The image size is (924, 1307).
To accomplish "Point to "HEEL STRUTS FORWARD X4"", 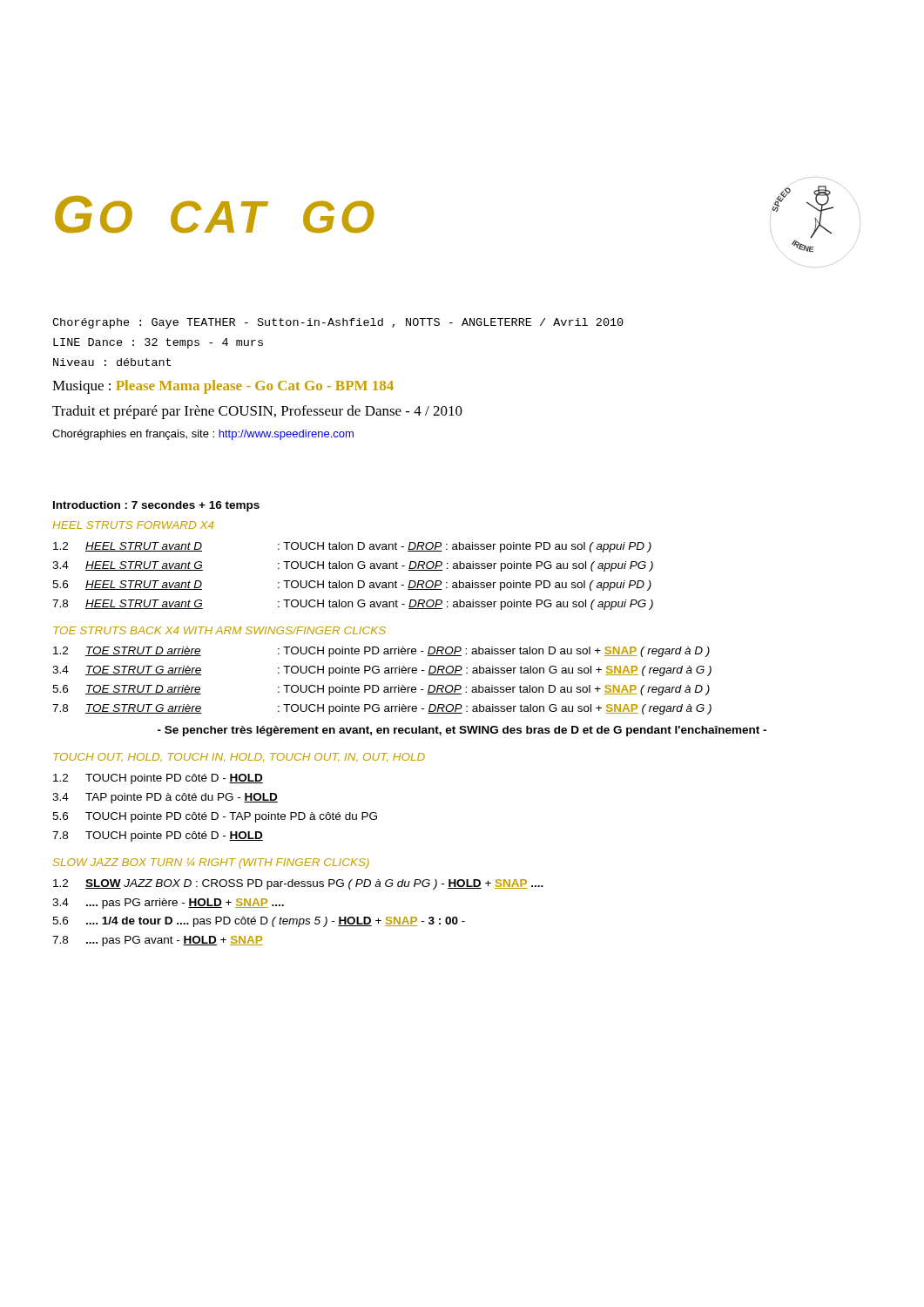I will pyautogui.click(x=133, y=525).
